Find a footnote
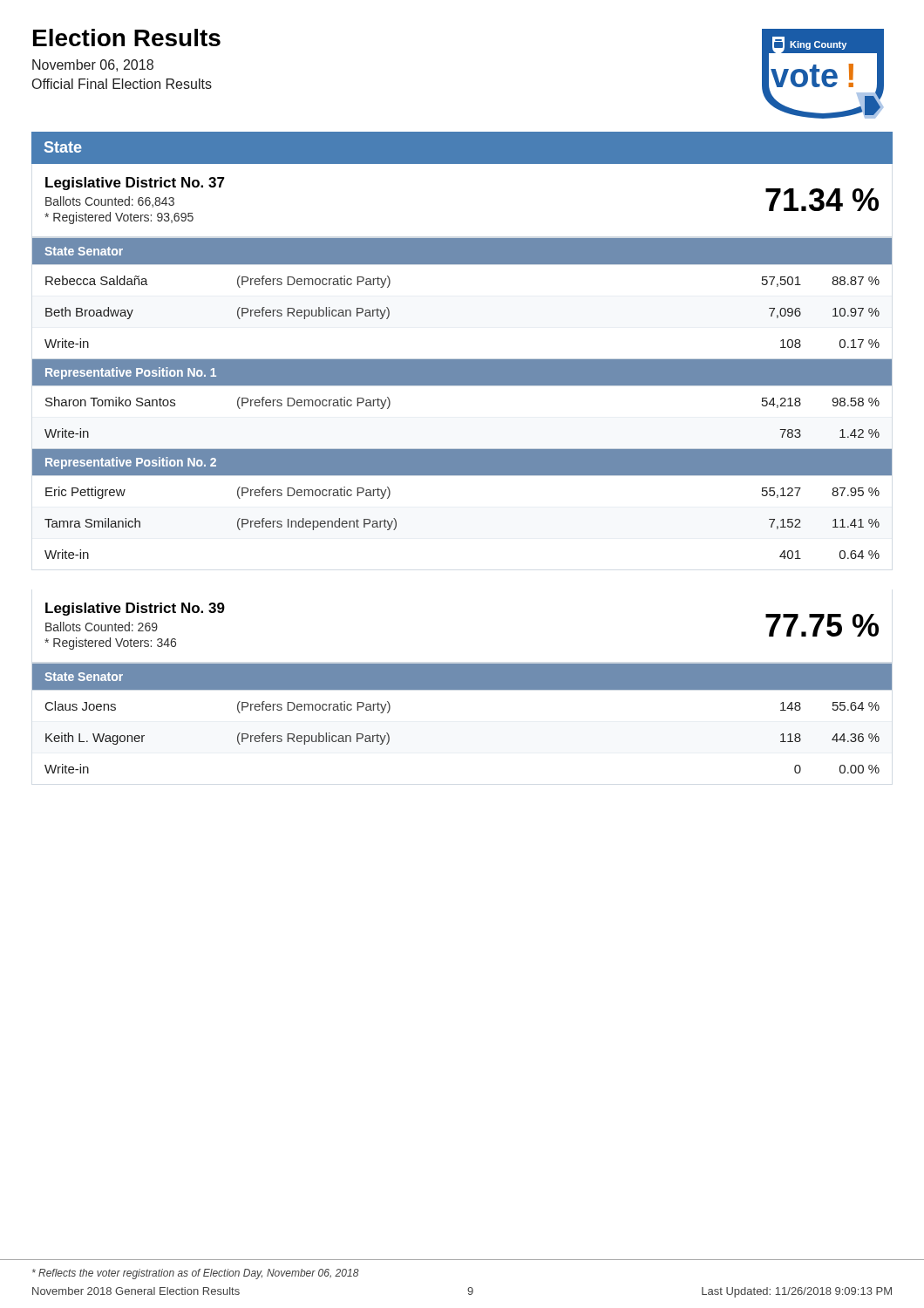924x1308 pixels. pos(195,1273)
